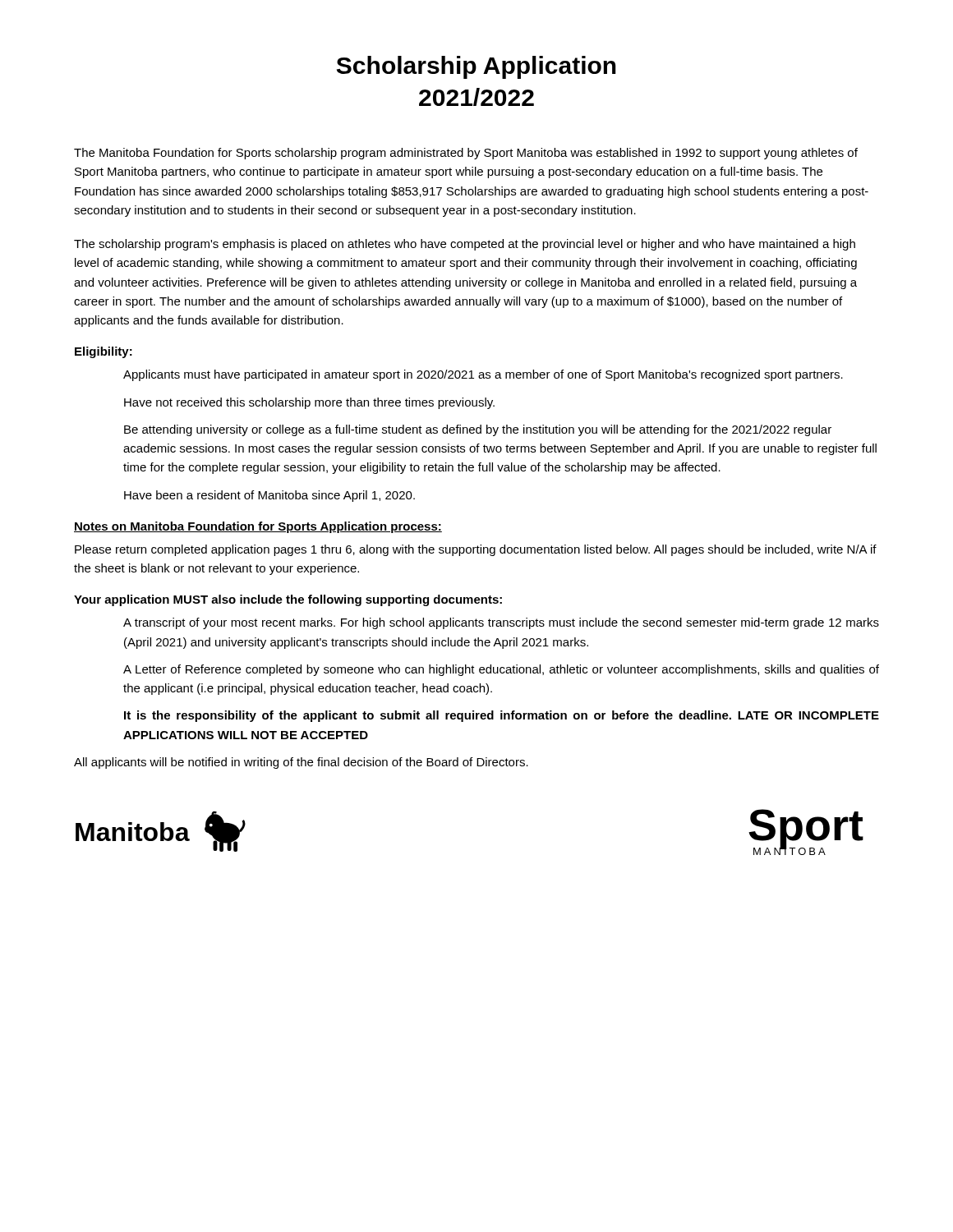The height and width of the screenshot is (1232, 953).
Task: Find the section header that reads "Notes on Manitoba Foundation for Sports"
Action: (258, 526)
